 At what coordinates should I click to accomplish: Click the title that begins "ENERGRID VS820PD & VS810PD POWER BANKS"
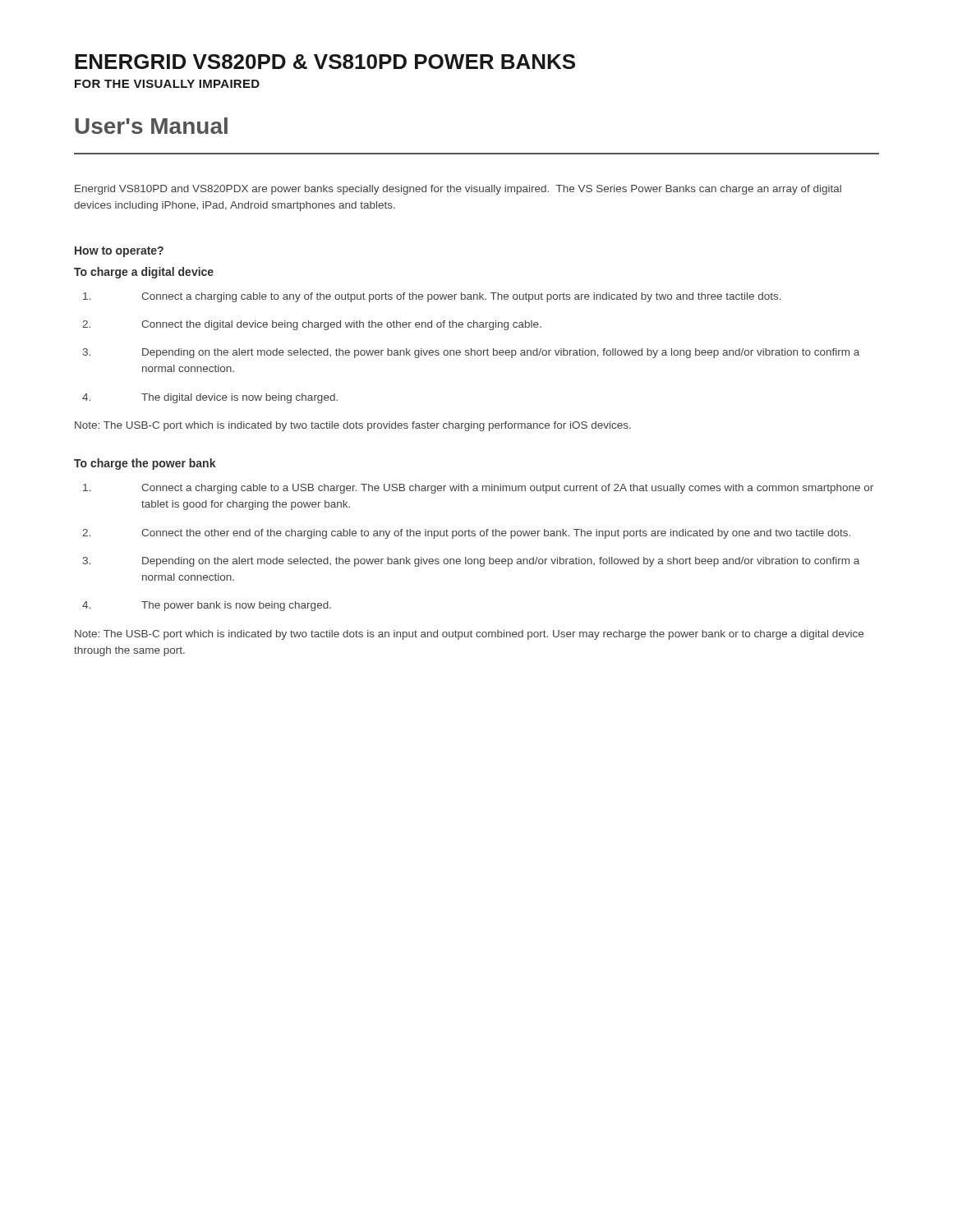[476, 70]
